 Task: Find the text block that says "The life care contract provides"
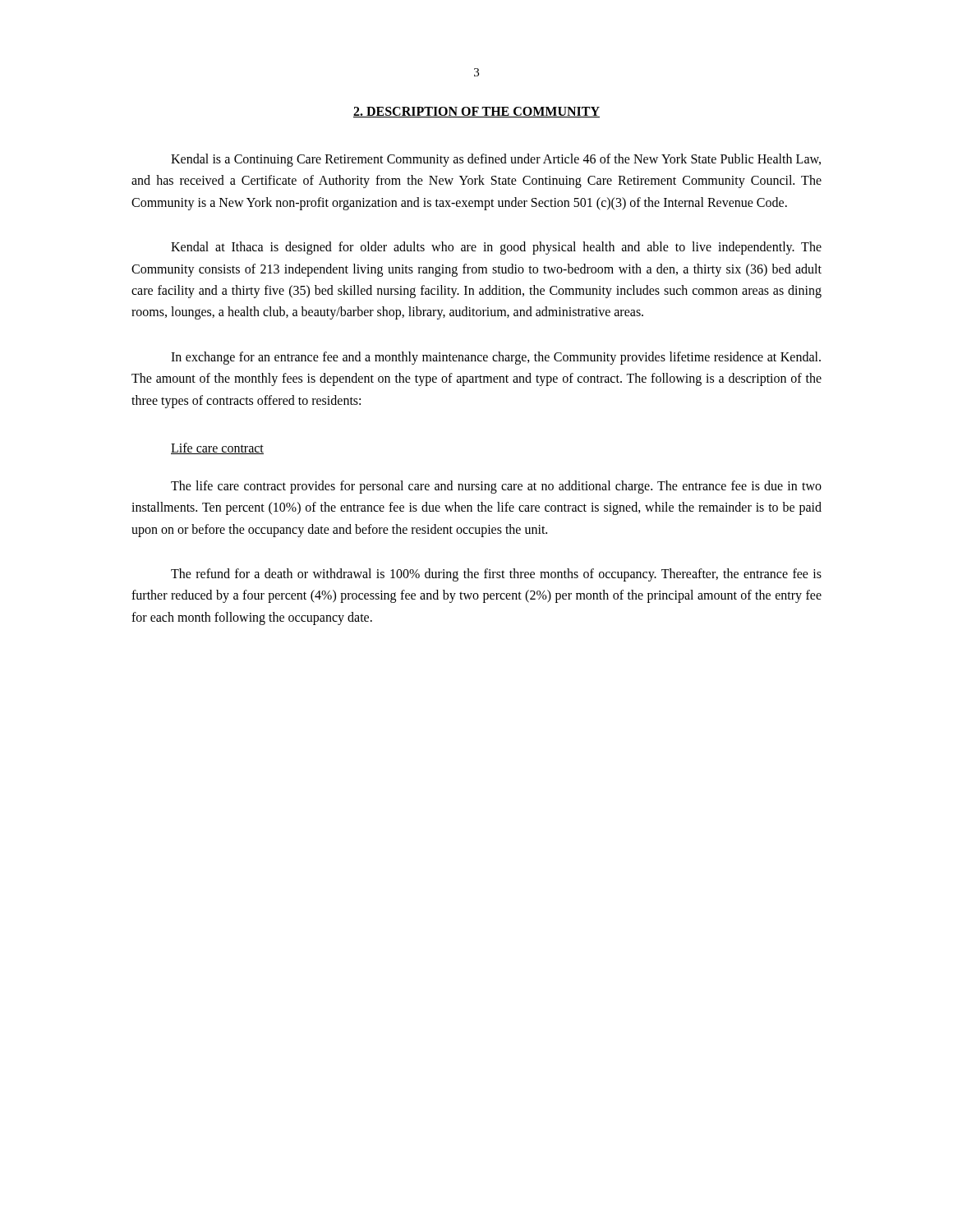pos(476,507)
